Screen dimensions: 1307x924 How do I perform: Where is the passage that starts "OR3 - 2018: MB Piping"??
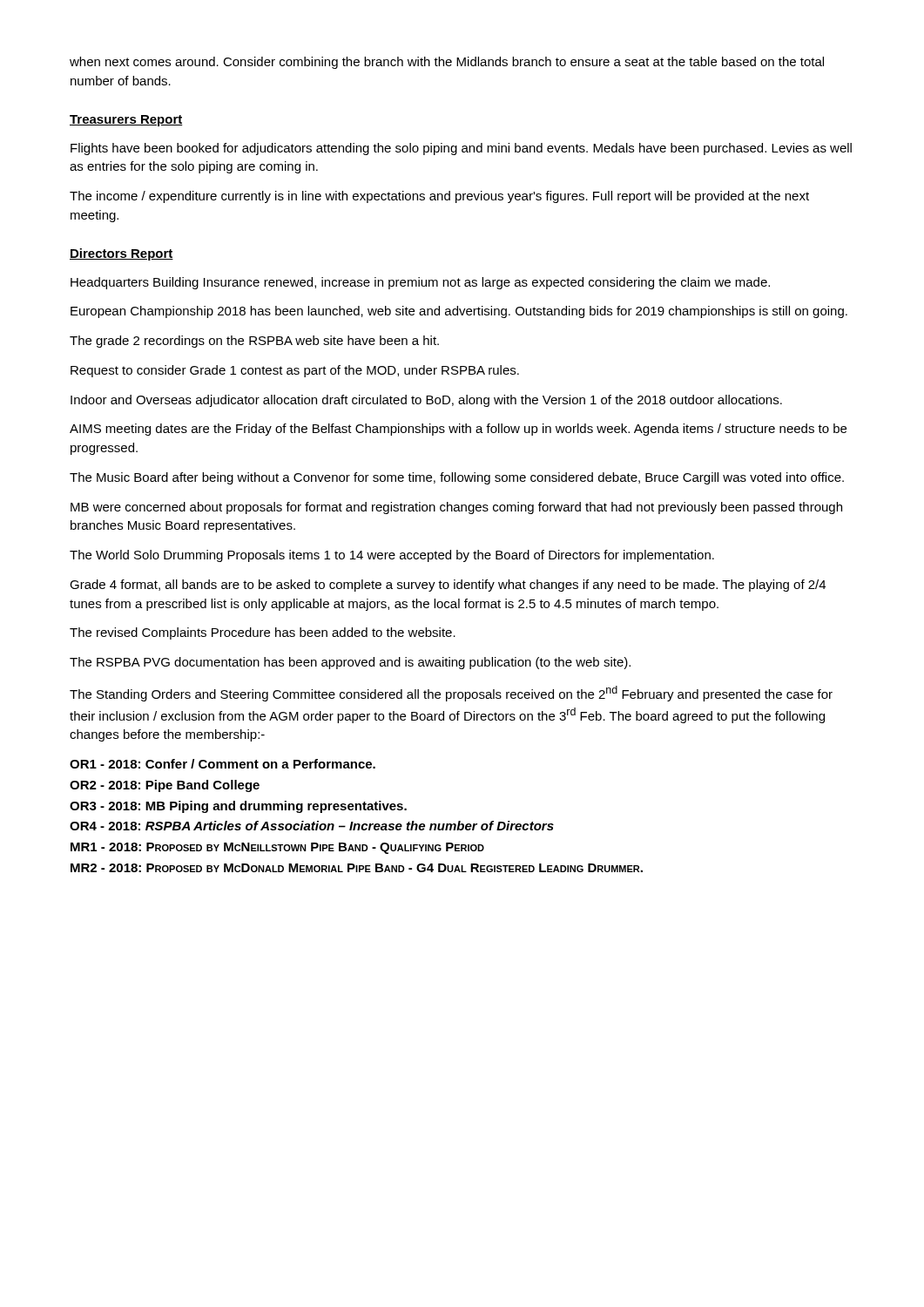(238, 805)
